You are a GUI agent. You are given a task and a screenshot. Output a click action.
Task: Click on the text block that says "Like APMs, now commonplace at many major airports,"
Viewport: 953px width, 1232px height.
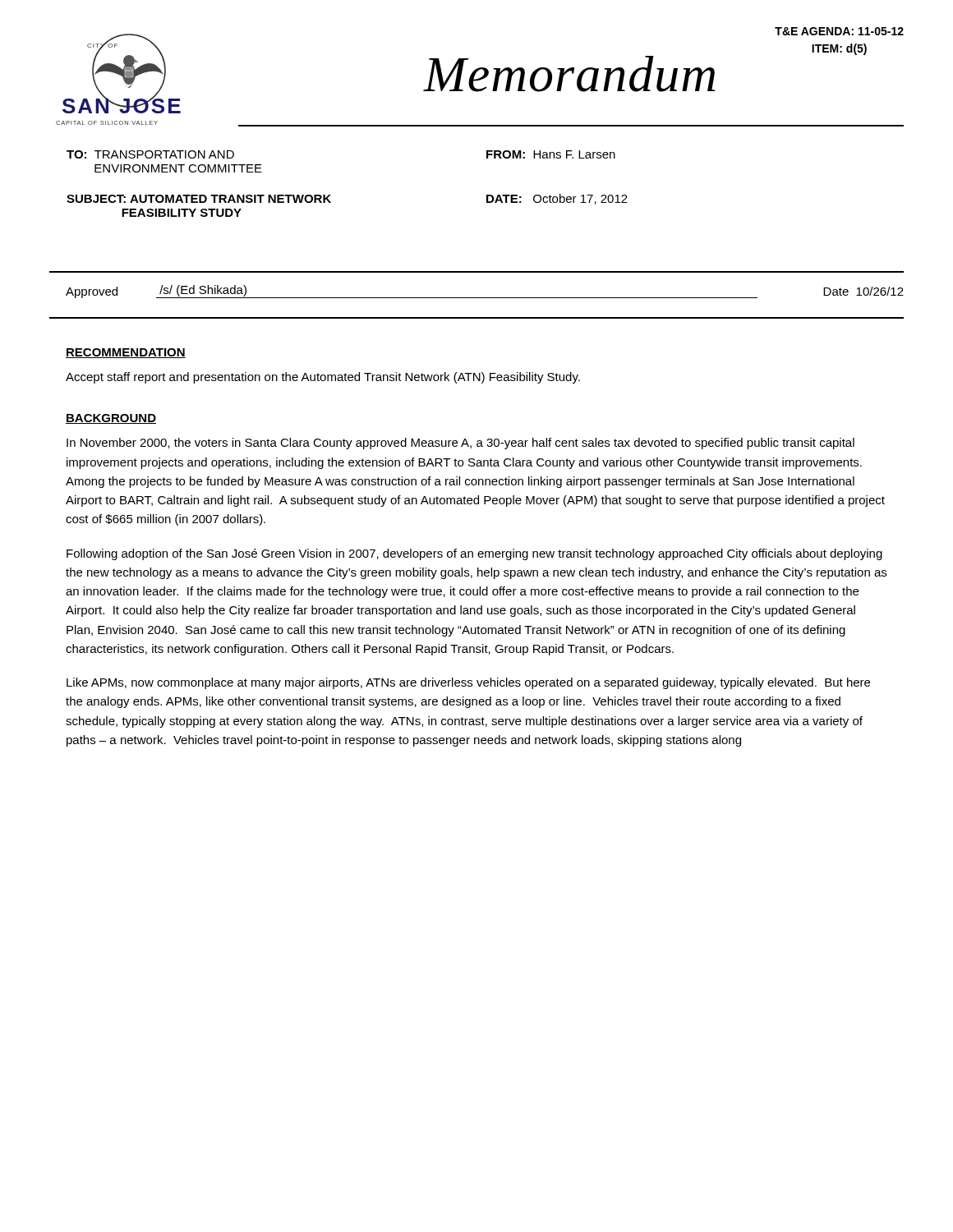[468, 711]
